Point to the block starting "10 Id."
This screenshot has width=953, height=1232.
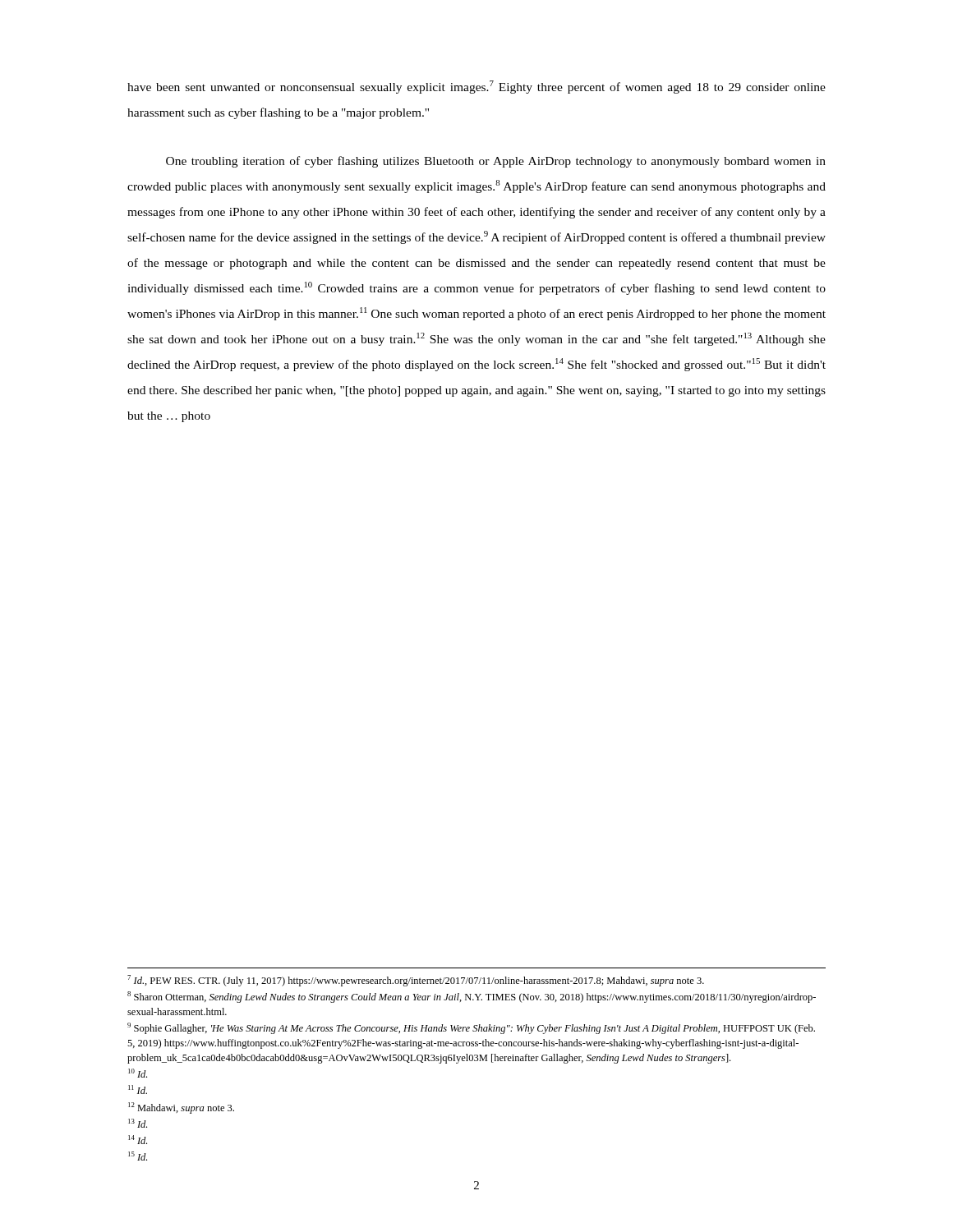tap(138, 1074)
